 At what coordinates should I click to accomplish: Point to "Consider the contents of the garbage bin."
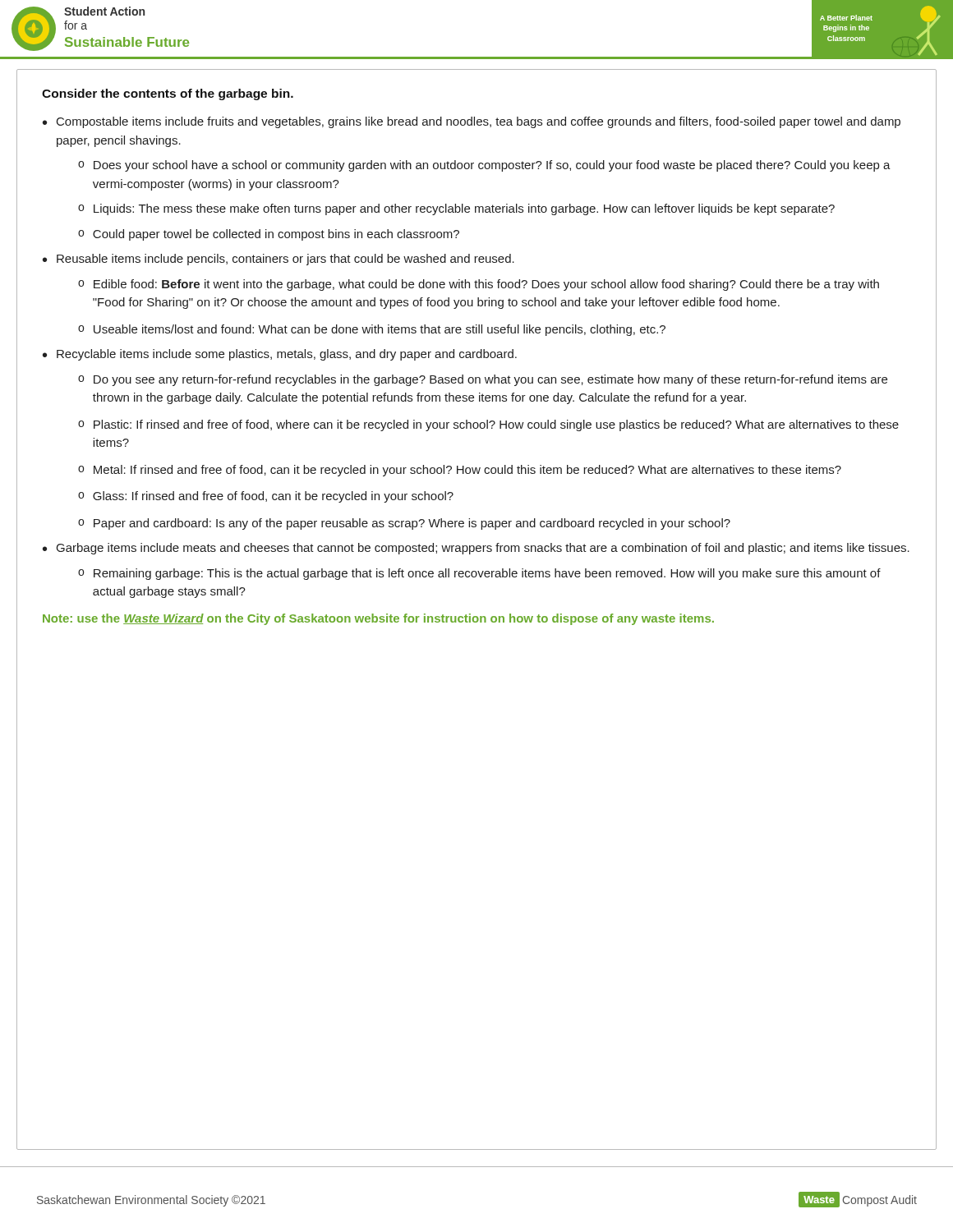168,93
